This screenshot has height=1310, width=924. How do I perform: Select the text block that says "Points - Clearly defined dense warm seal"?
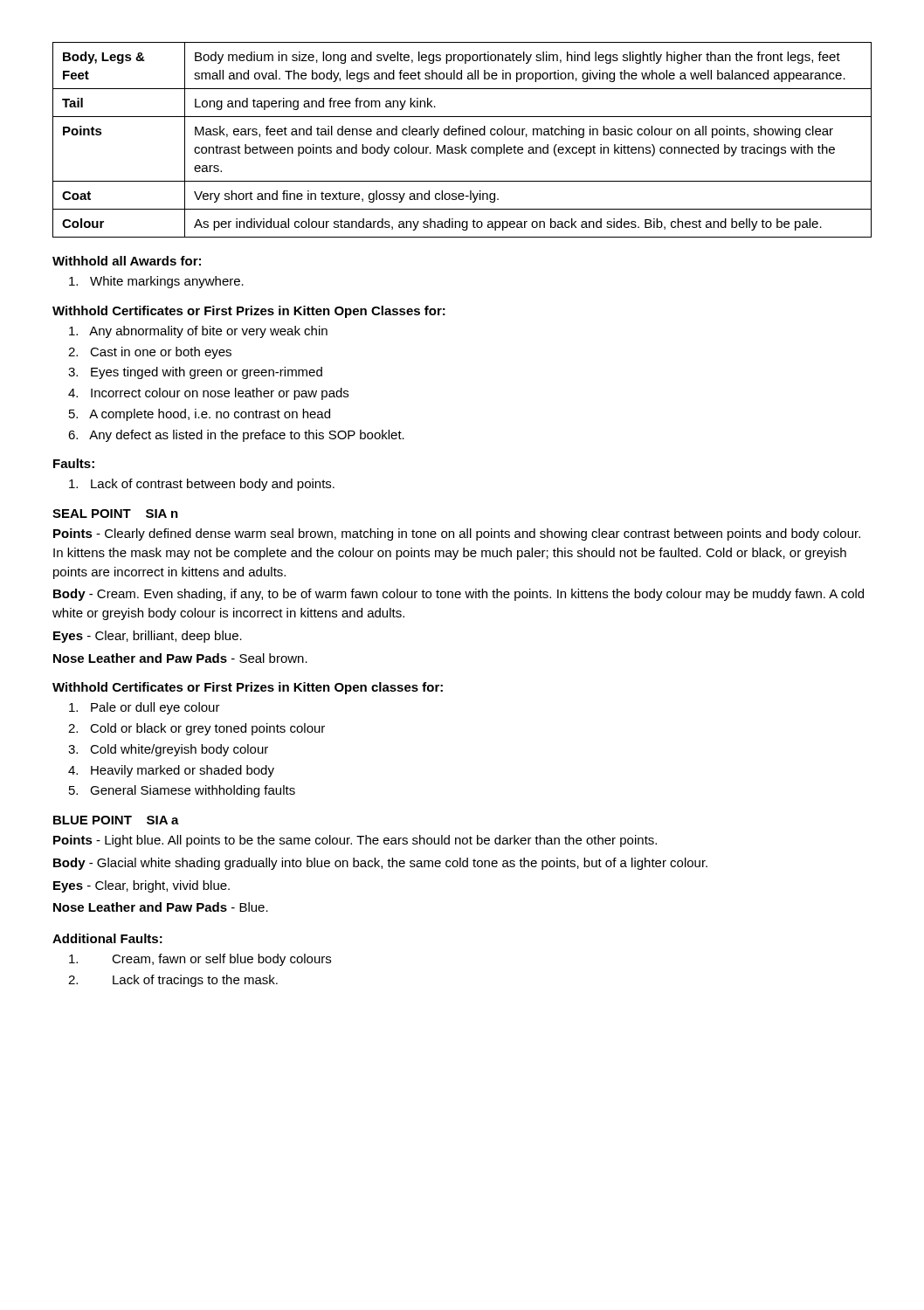pyautogui.click(x=457, y=552)
